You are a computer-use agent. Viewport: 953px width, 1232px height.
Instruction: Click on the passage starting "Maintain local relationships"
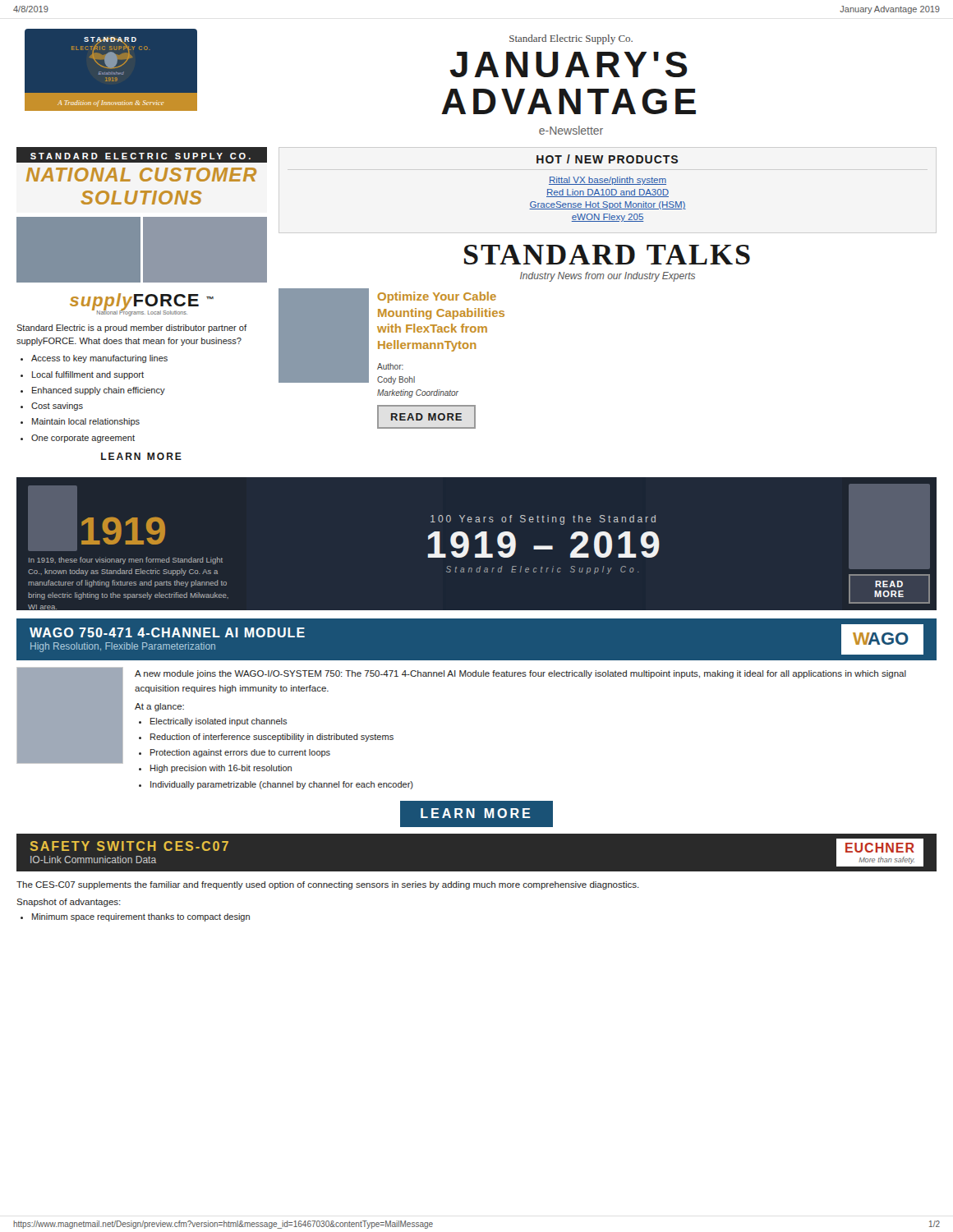coord(85,422)
